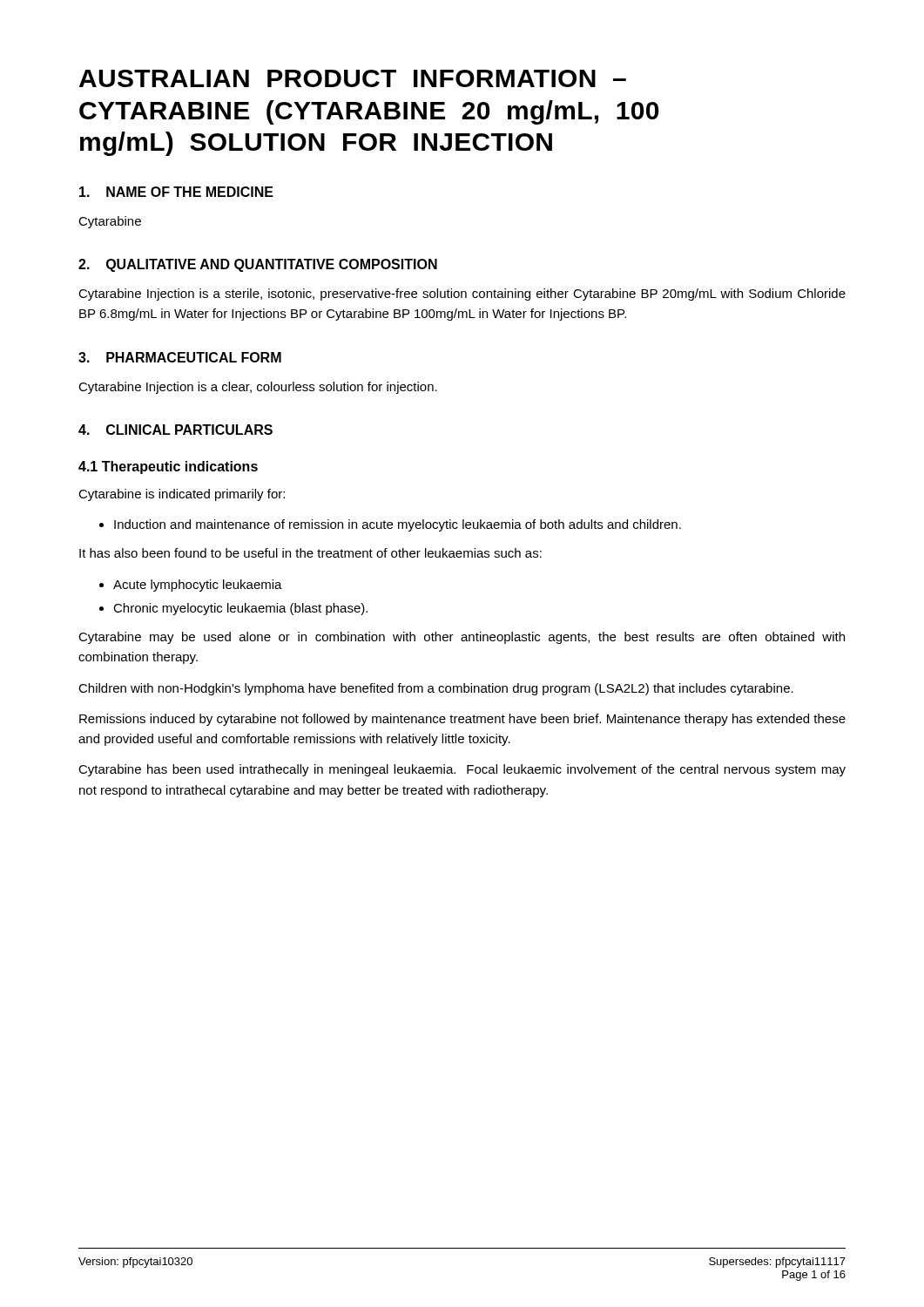Select the title containing "AUSTRALIAN PRODUCT INFORMATION – CYTARABINE (CYTARABINE"
This screenshot has width=924, height=1307.
point(369,110)
